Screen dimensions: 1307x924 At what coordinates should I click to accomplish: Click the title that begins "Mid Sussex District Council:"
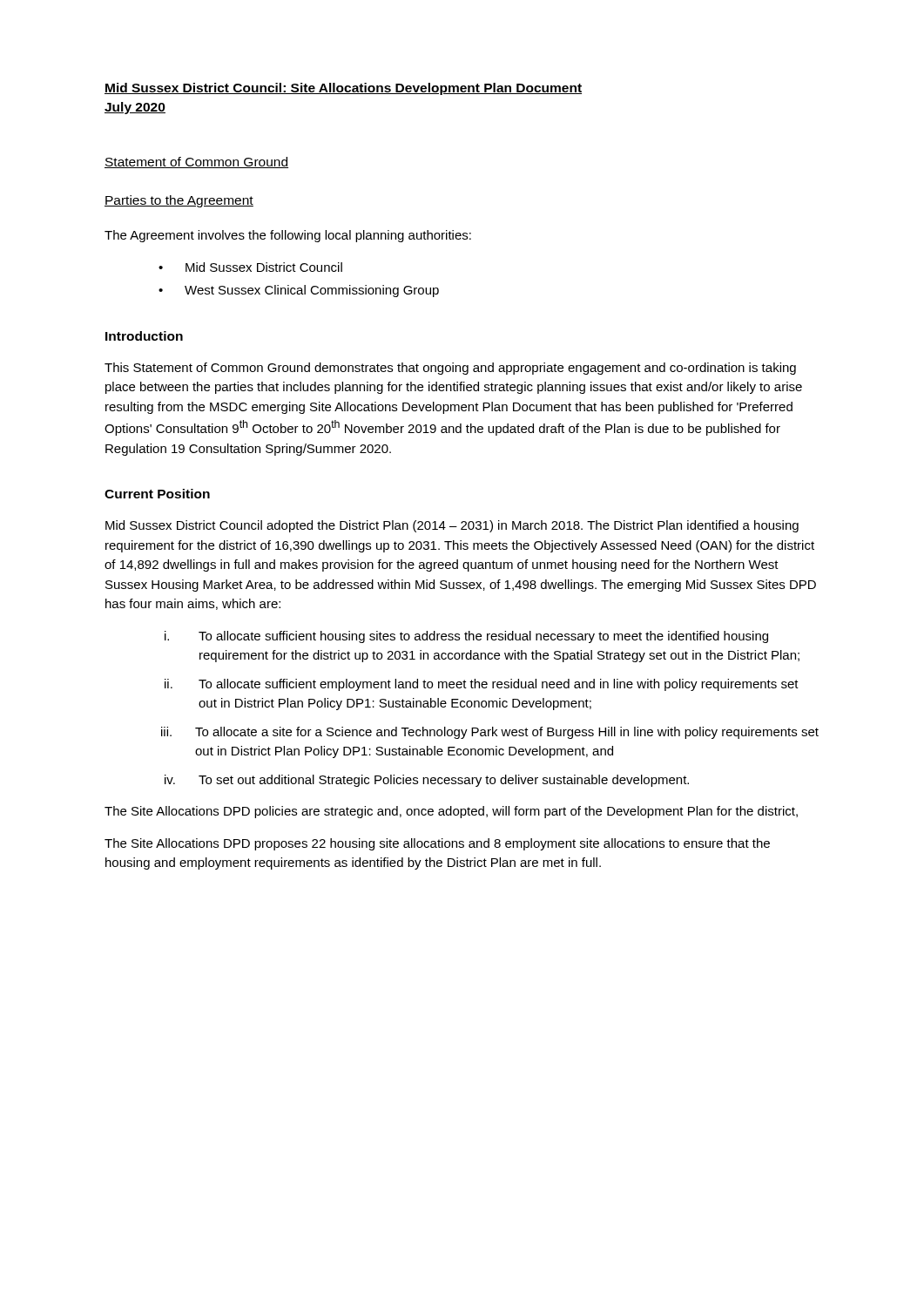[x=343, y=97]
